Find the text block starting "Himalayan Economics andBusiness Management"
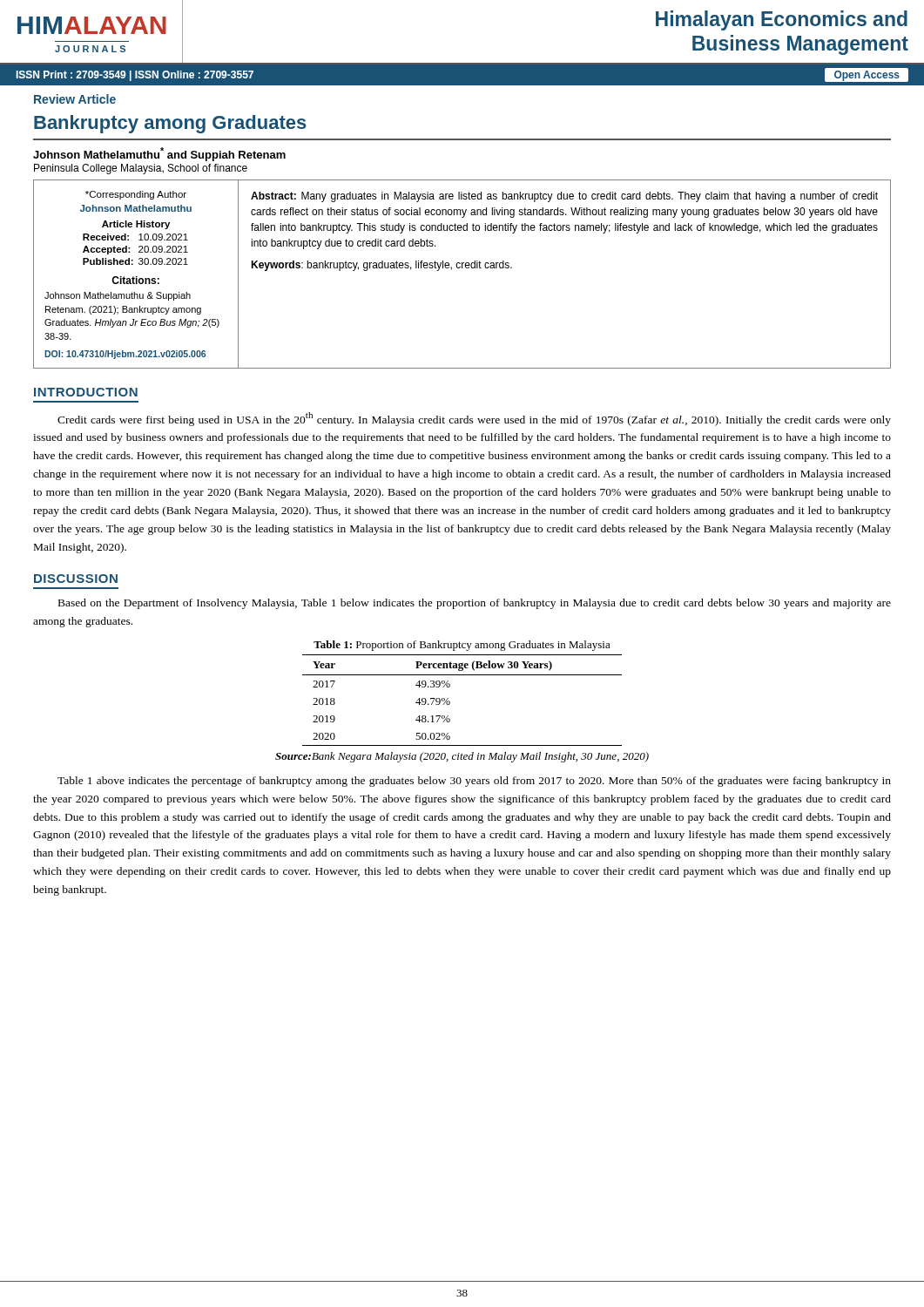Viewport: 924px width, 1307px height. 781,31
